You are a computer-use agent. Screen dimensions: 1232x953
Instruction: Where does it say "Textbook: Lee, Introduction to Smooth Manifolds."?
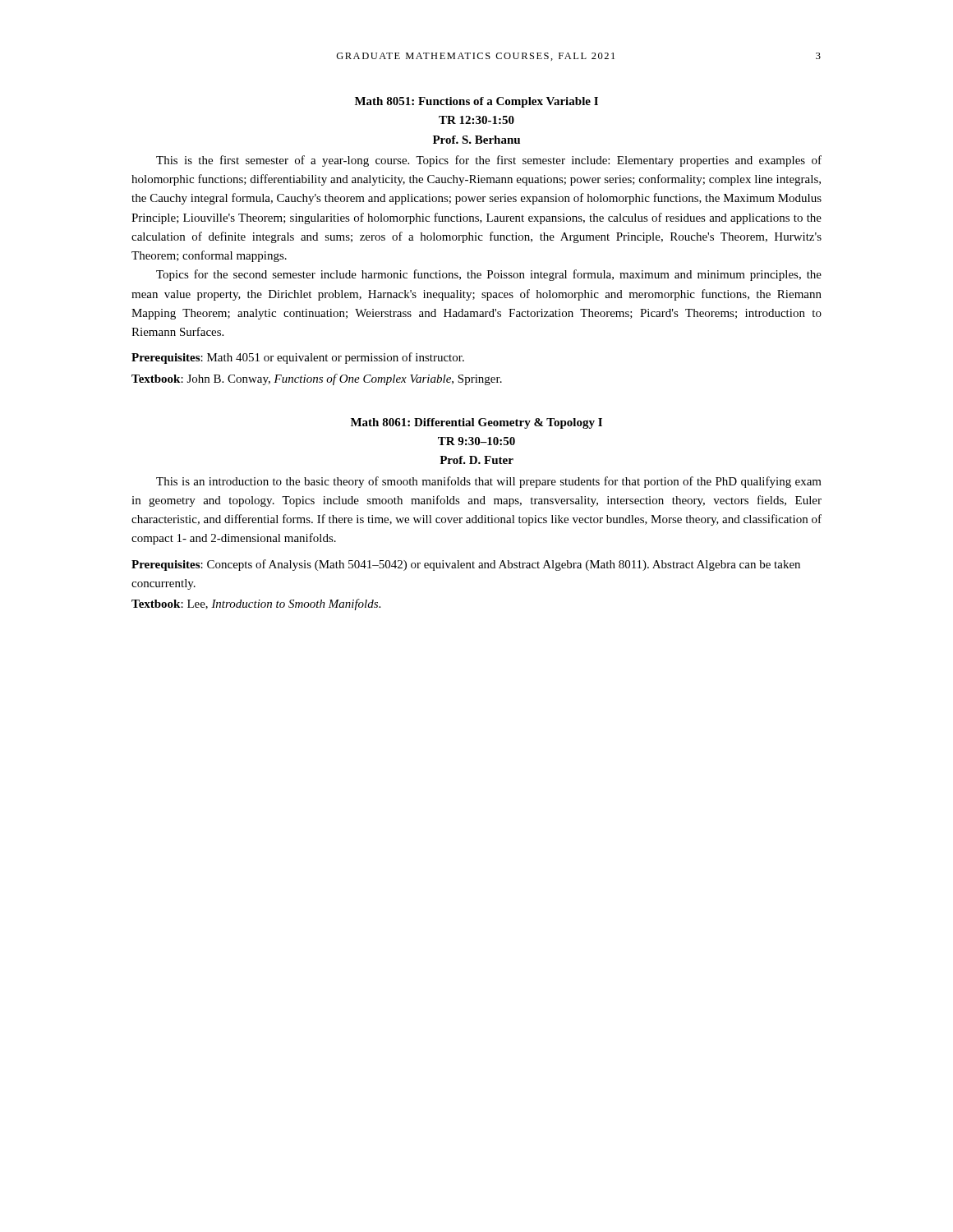(256, 604)
